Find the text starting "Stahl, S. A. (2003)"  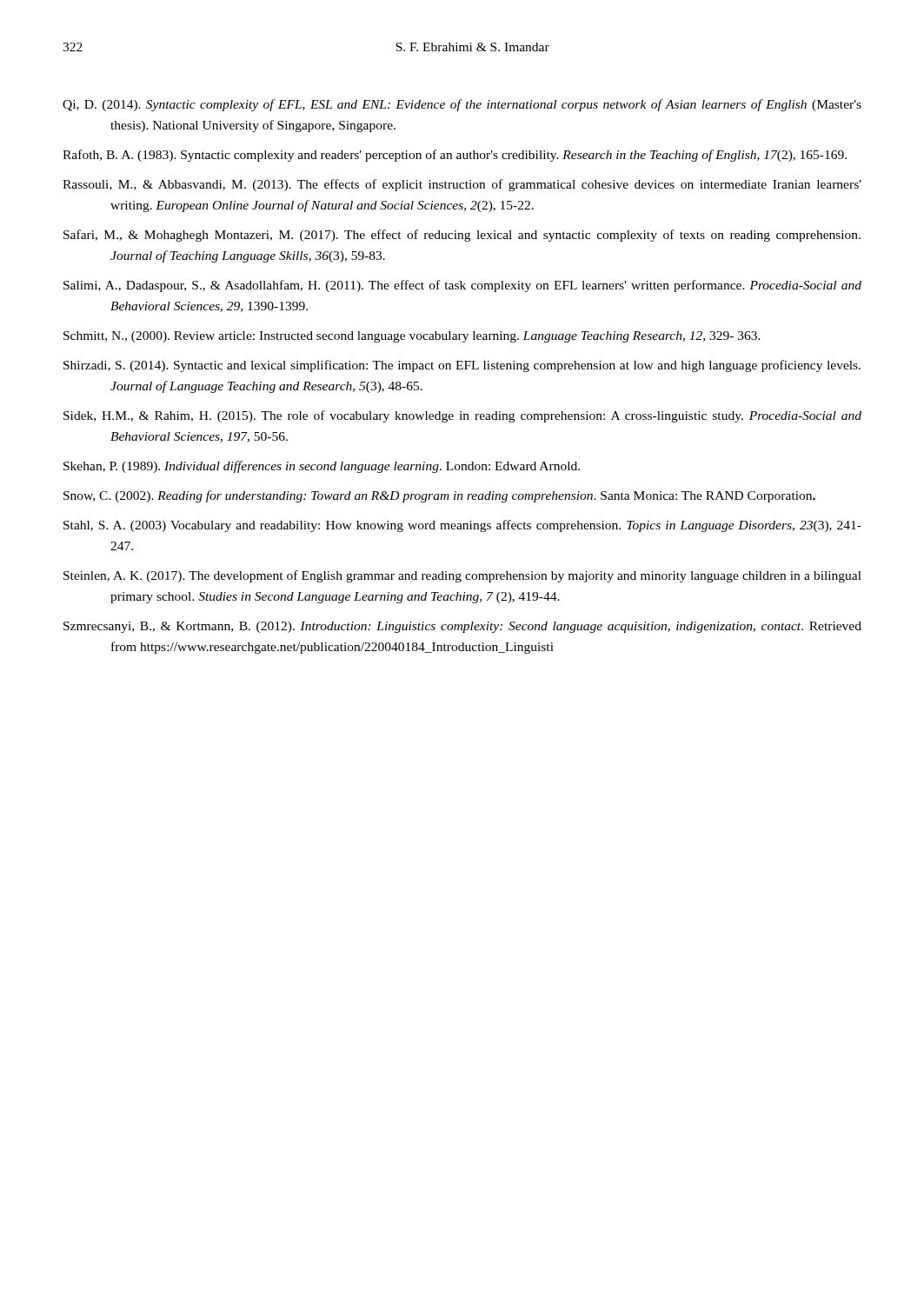tap(462, 535)
